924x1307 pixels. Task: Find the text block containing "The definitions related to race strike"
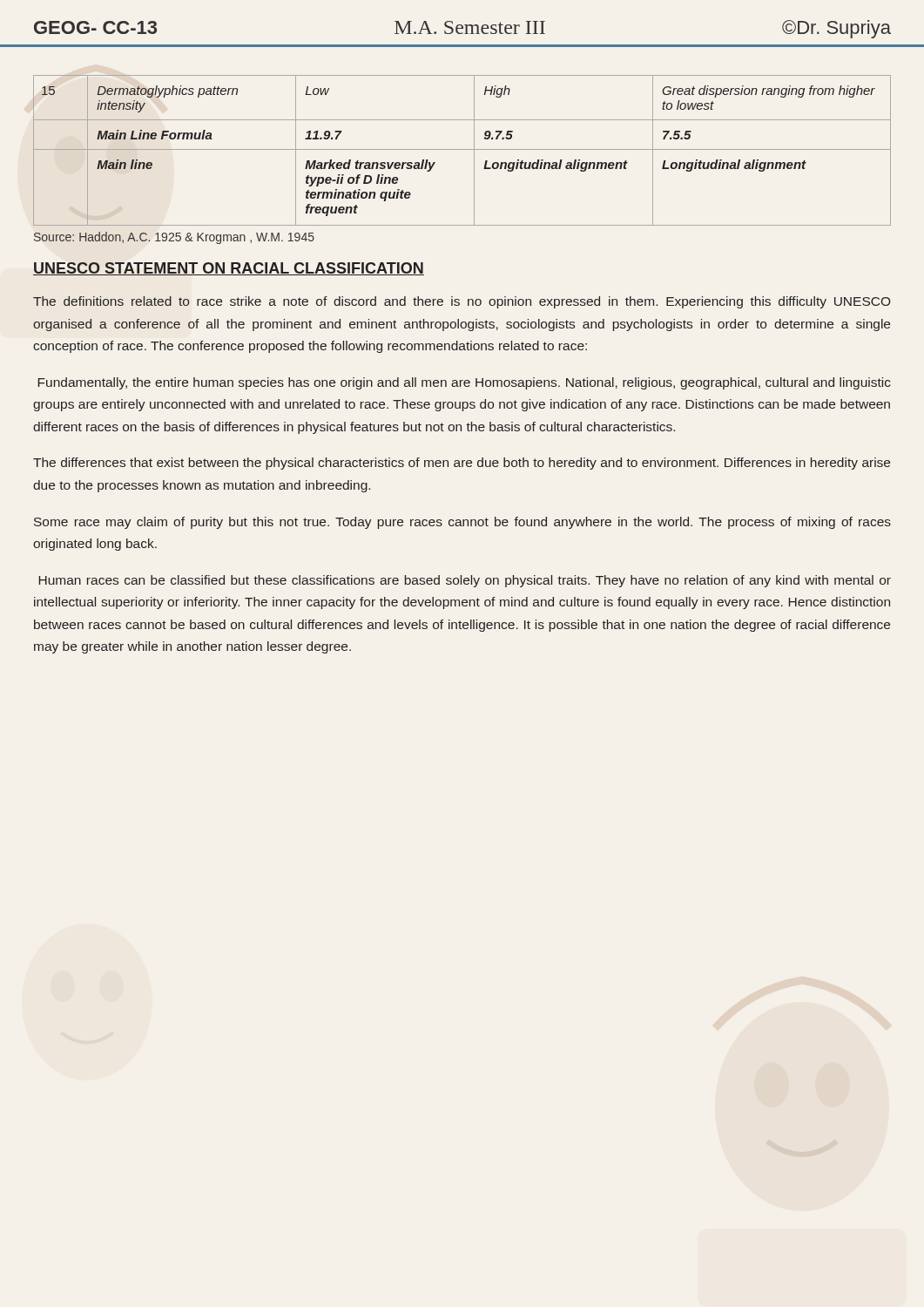pos(462,323)
